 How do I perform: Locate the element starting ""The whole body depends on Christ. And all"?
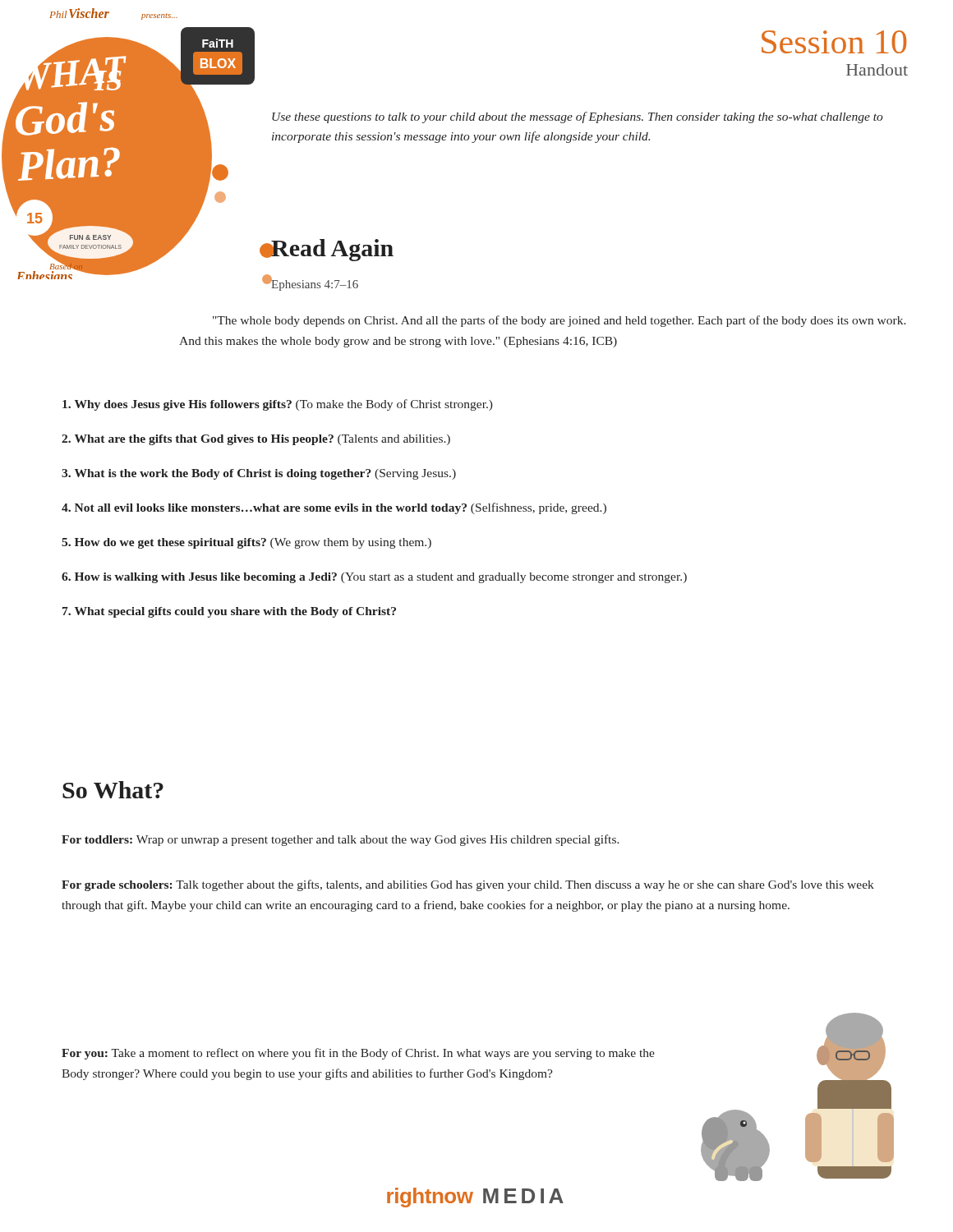pyautogui.click(x=543, y=331)
